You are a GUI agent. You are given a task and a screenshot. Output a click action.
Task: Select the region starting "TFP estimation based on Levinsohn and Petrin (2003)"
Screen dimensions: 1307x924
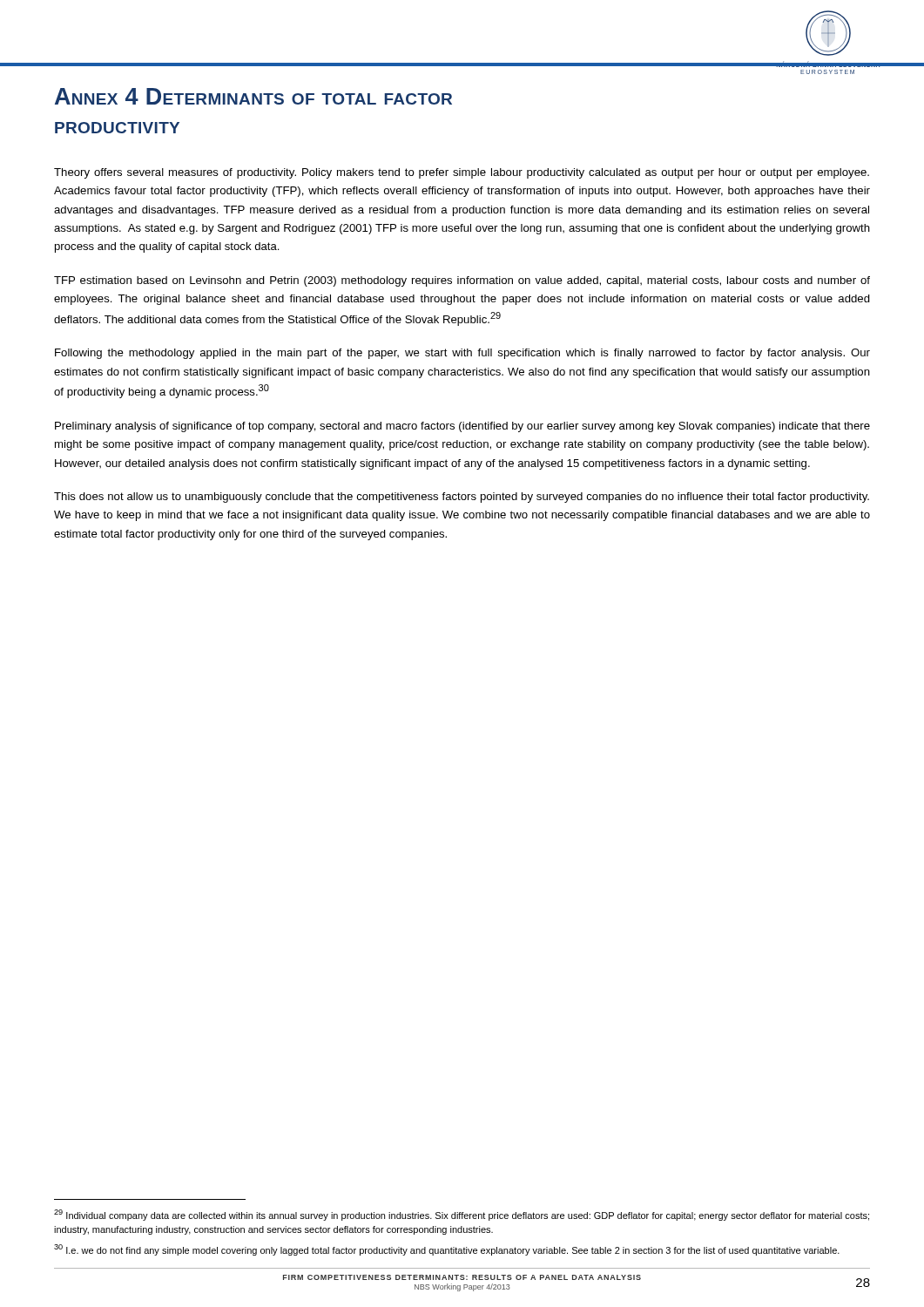(462, 300)
